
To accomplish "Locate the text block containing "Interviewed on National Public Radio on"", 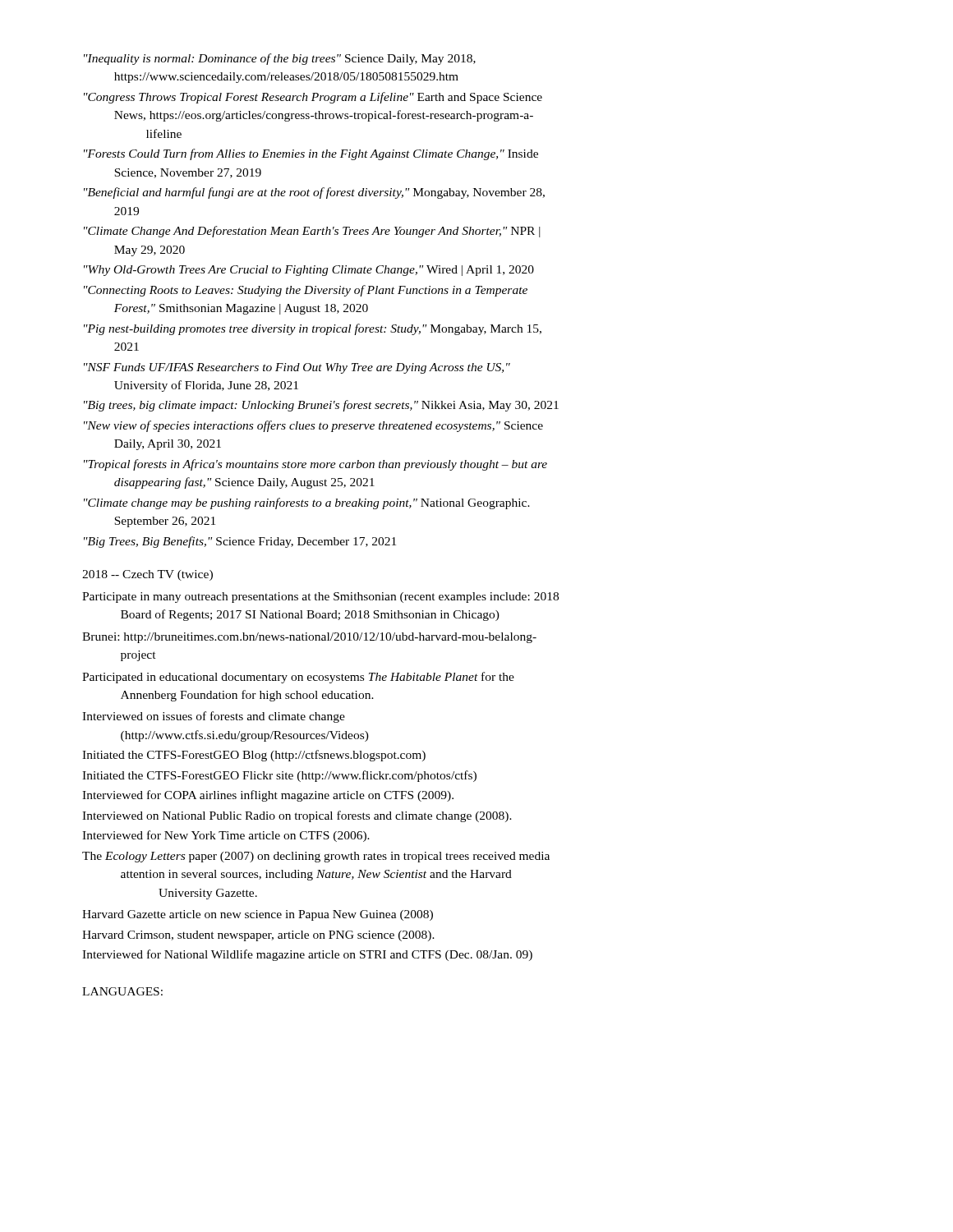I will (297, 815).
